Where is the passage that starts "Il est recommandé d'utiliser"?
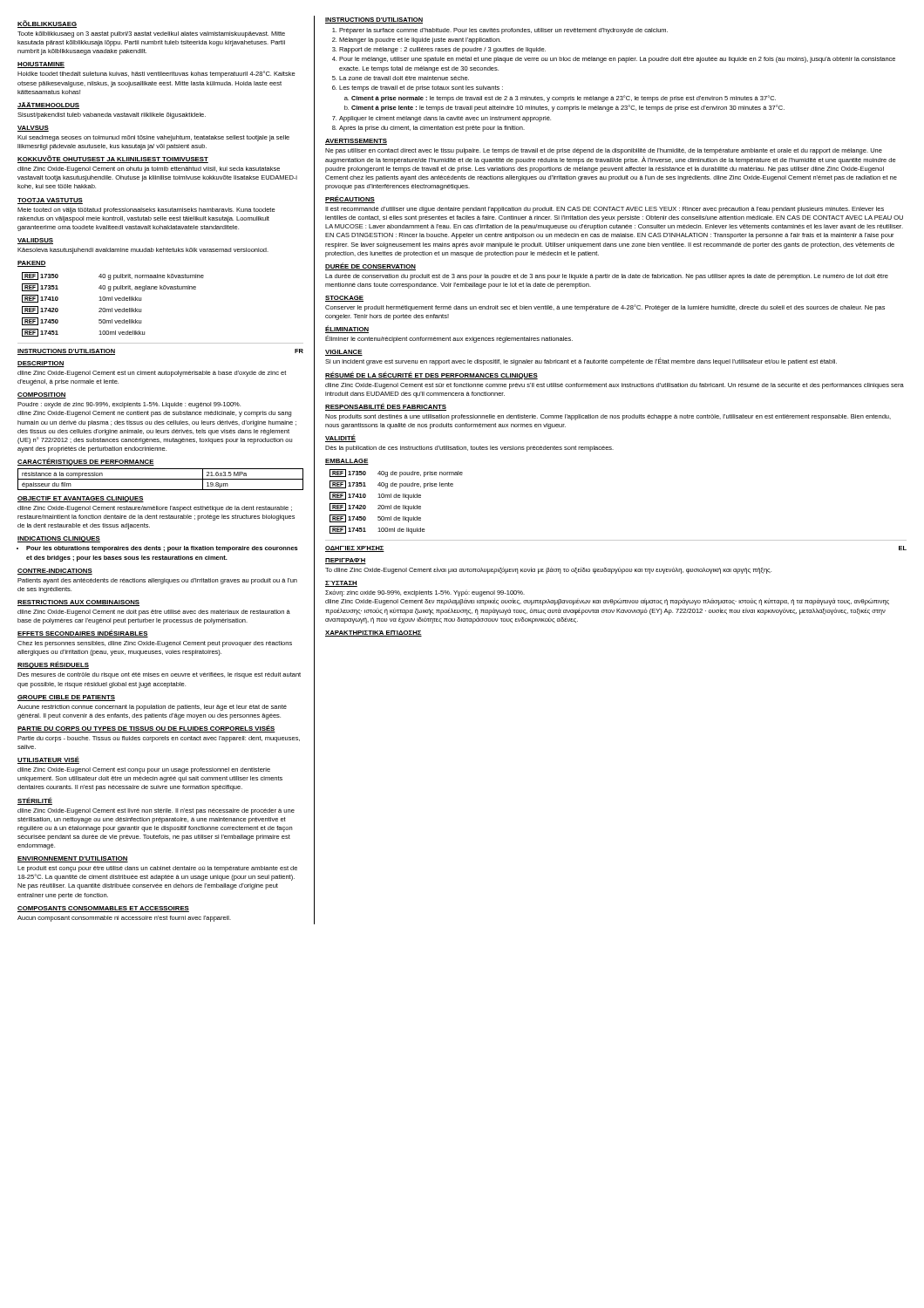Viewport: 924px width, 1308px height. 616,231
